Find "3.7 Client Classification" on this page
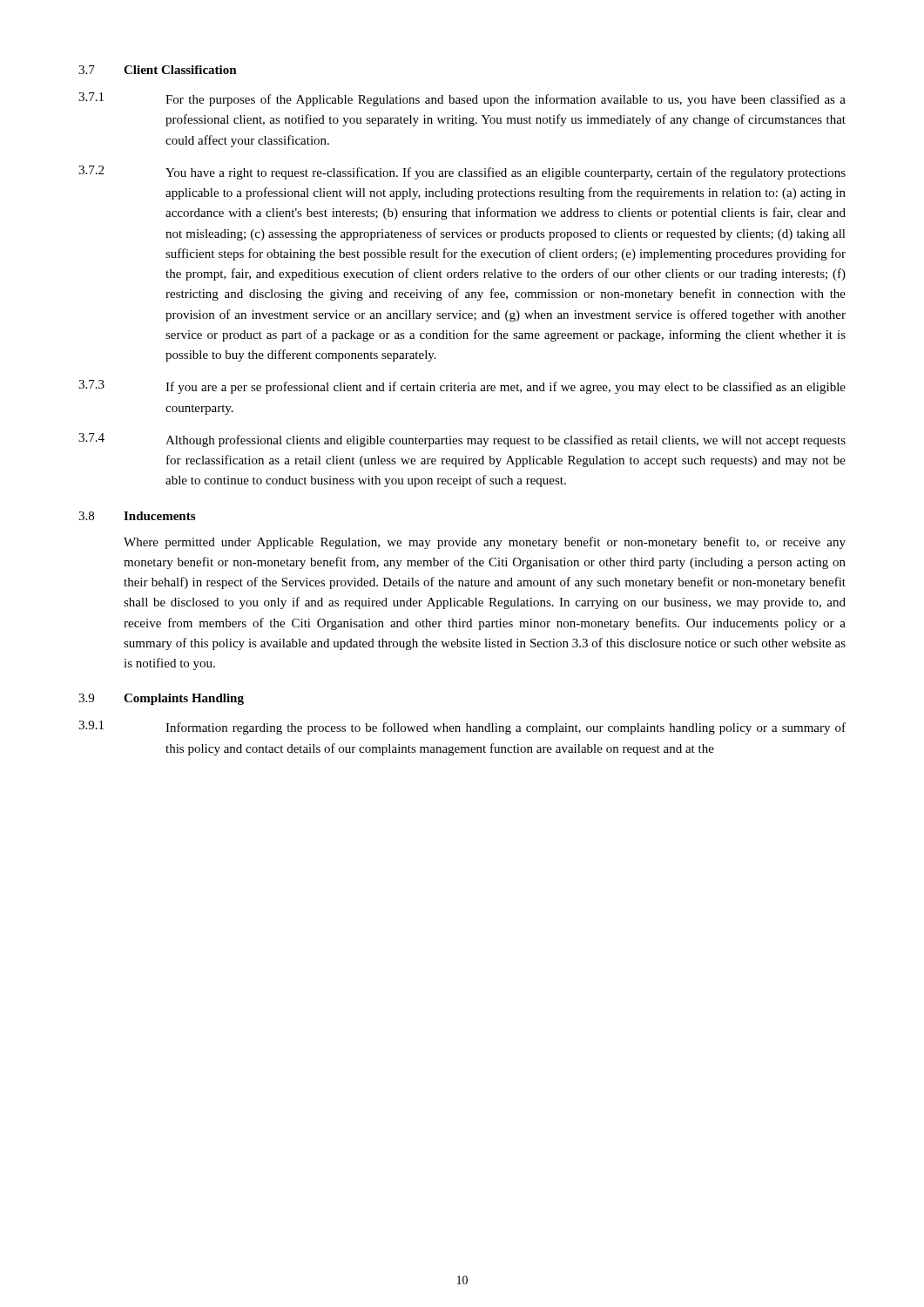924x1307 pixels. (157, 70)
